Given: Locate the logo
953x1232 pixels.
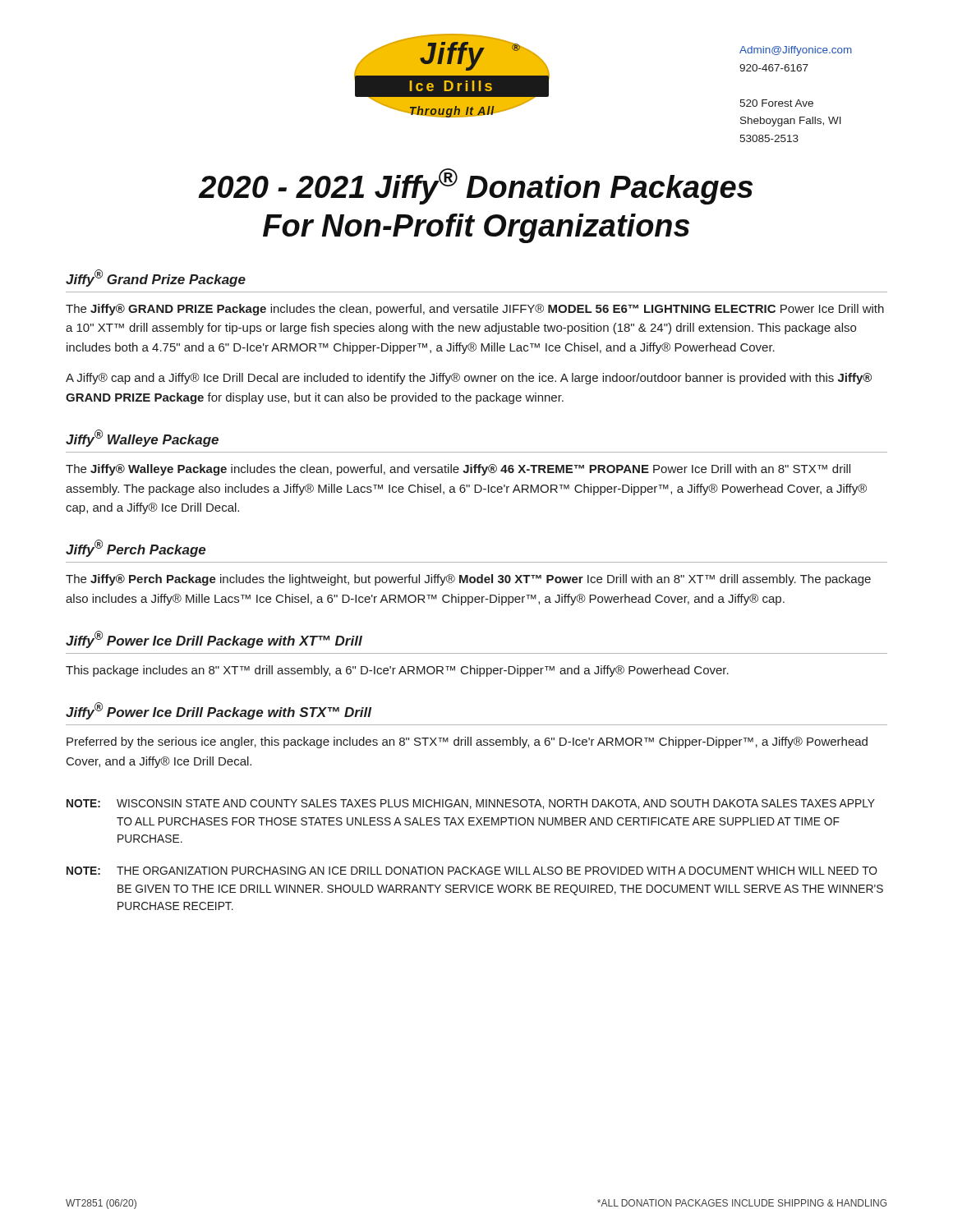Looking at the screenshot, I should click(x=452, y=78).
